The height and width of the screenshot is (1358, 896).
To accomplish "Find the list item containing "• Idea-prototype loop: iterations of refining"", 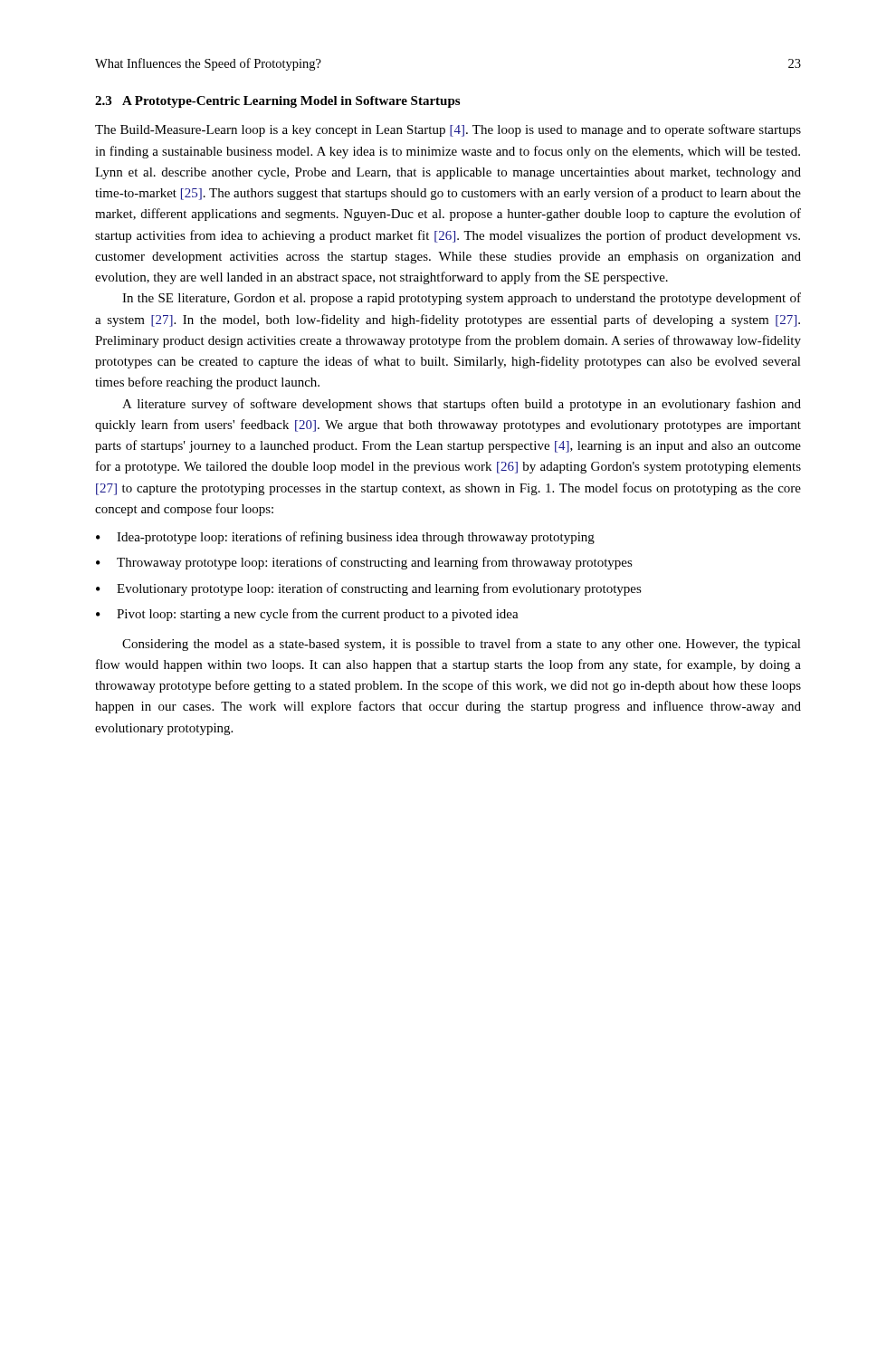I will coord(448,538).
